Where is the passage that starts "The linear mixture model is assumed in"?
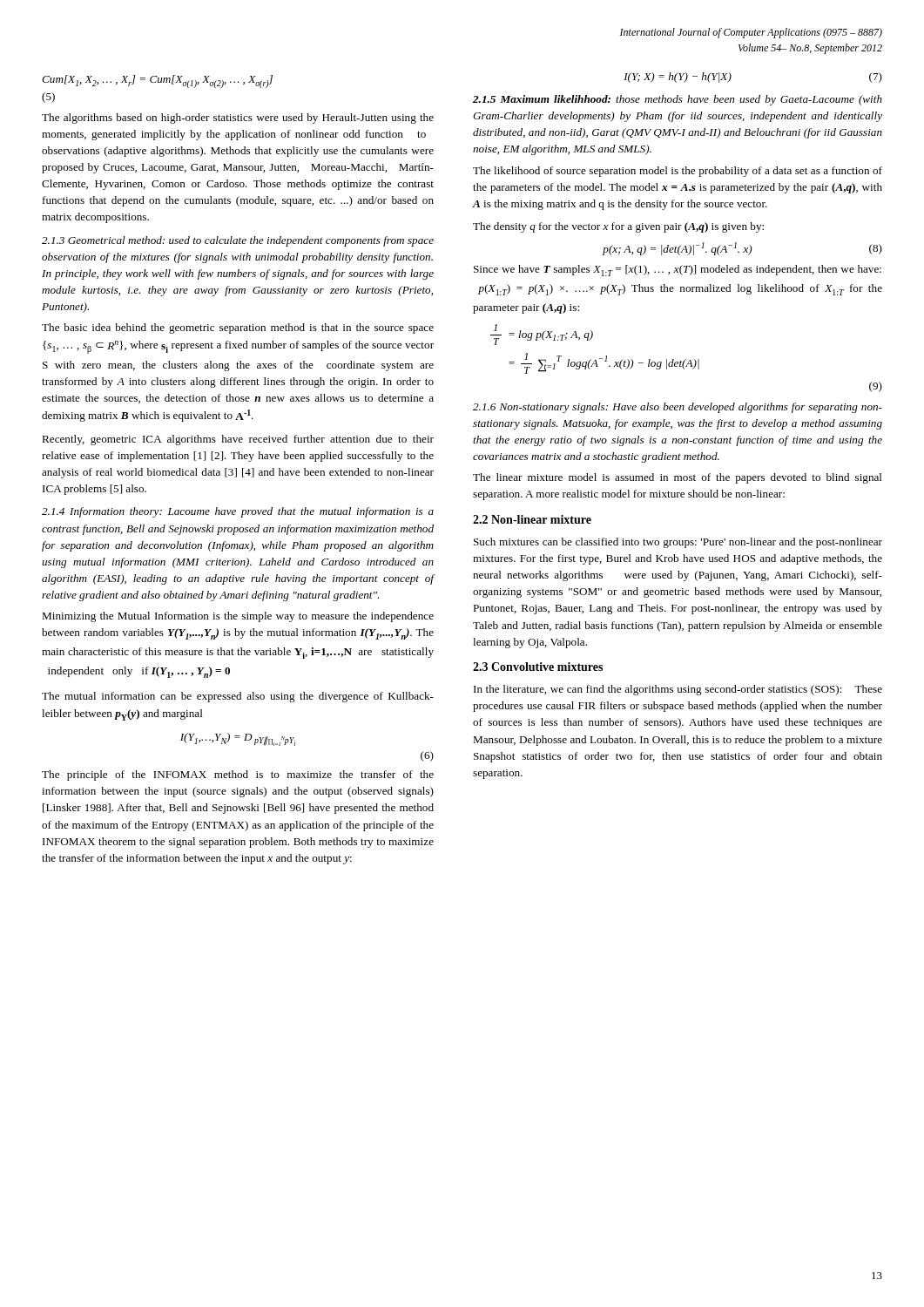Image resolution: width=924 pixels, height=1307 pixels. click(678, 486)
